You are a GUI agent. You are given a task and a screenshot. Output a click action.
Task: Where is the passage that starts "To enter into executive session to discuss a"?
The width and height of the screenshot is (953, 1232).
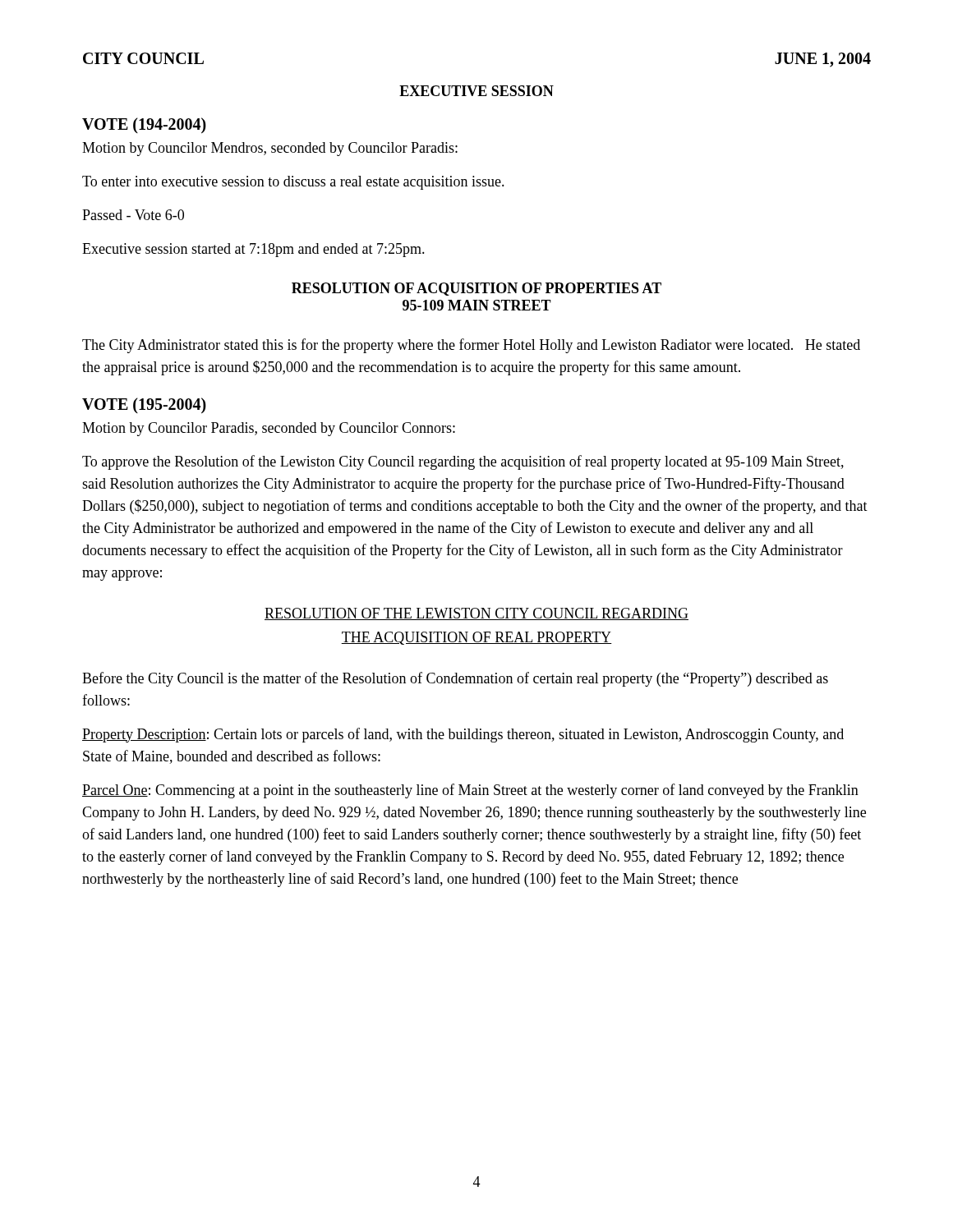(x=294, y=182)
